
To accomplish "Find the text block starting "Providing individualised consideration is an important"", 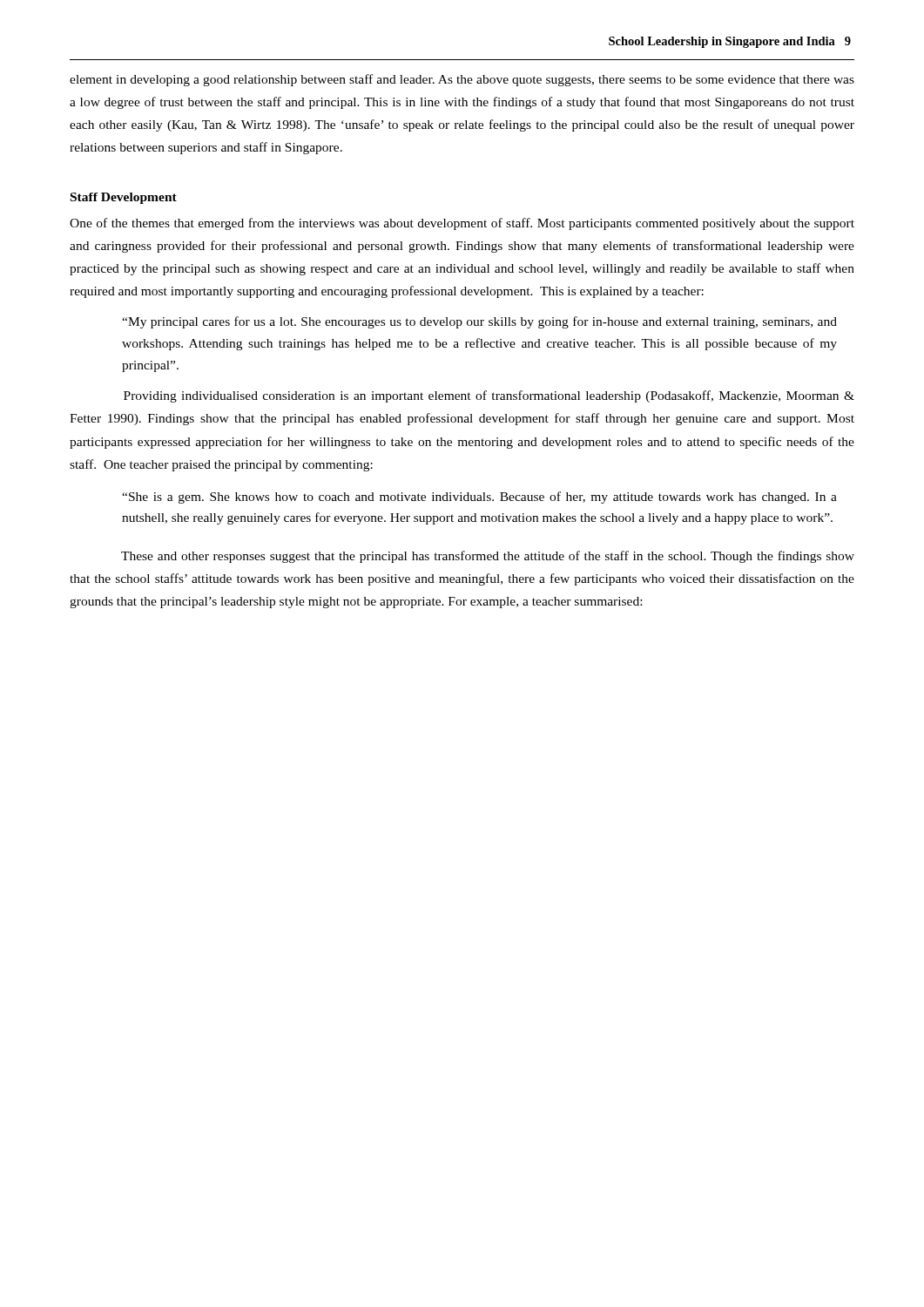I will 462,430.
